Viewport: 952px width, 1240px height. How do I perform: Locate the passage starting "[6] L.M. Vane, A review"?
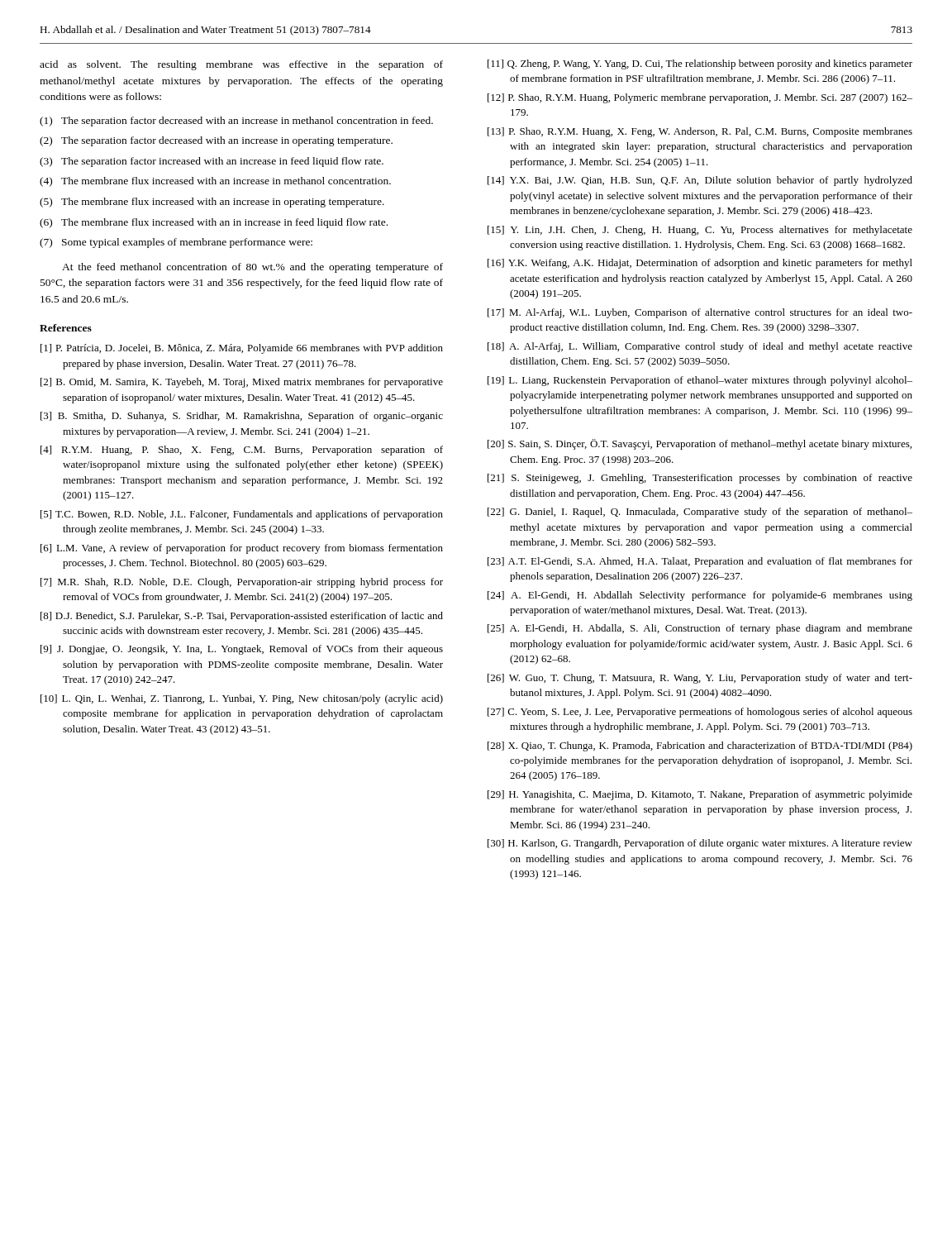241,555
